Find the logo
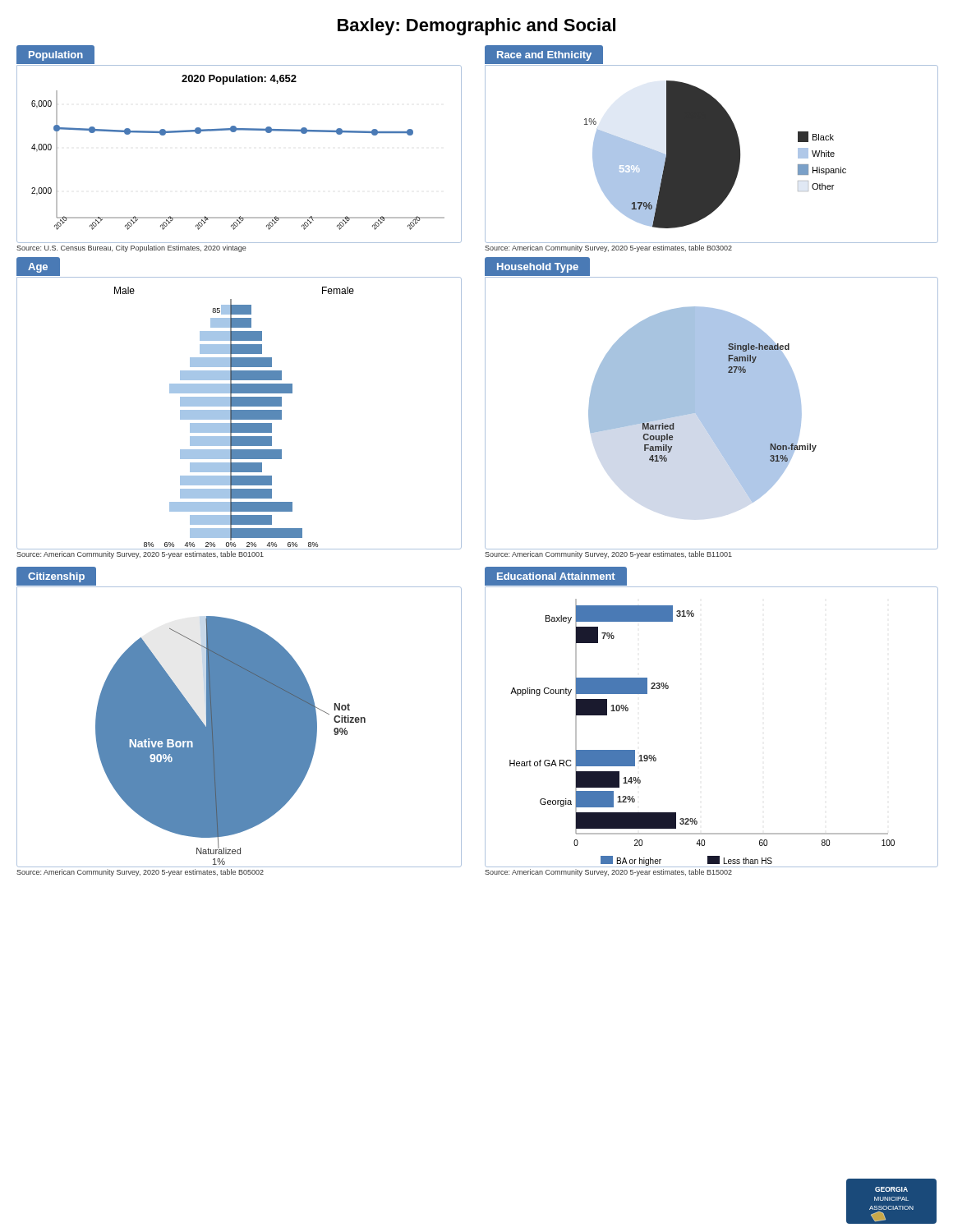The image size is (953, 1232). (x=891, y=1201)
